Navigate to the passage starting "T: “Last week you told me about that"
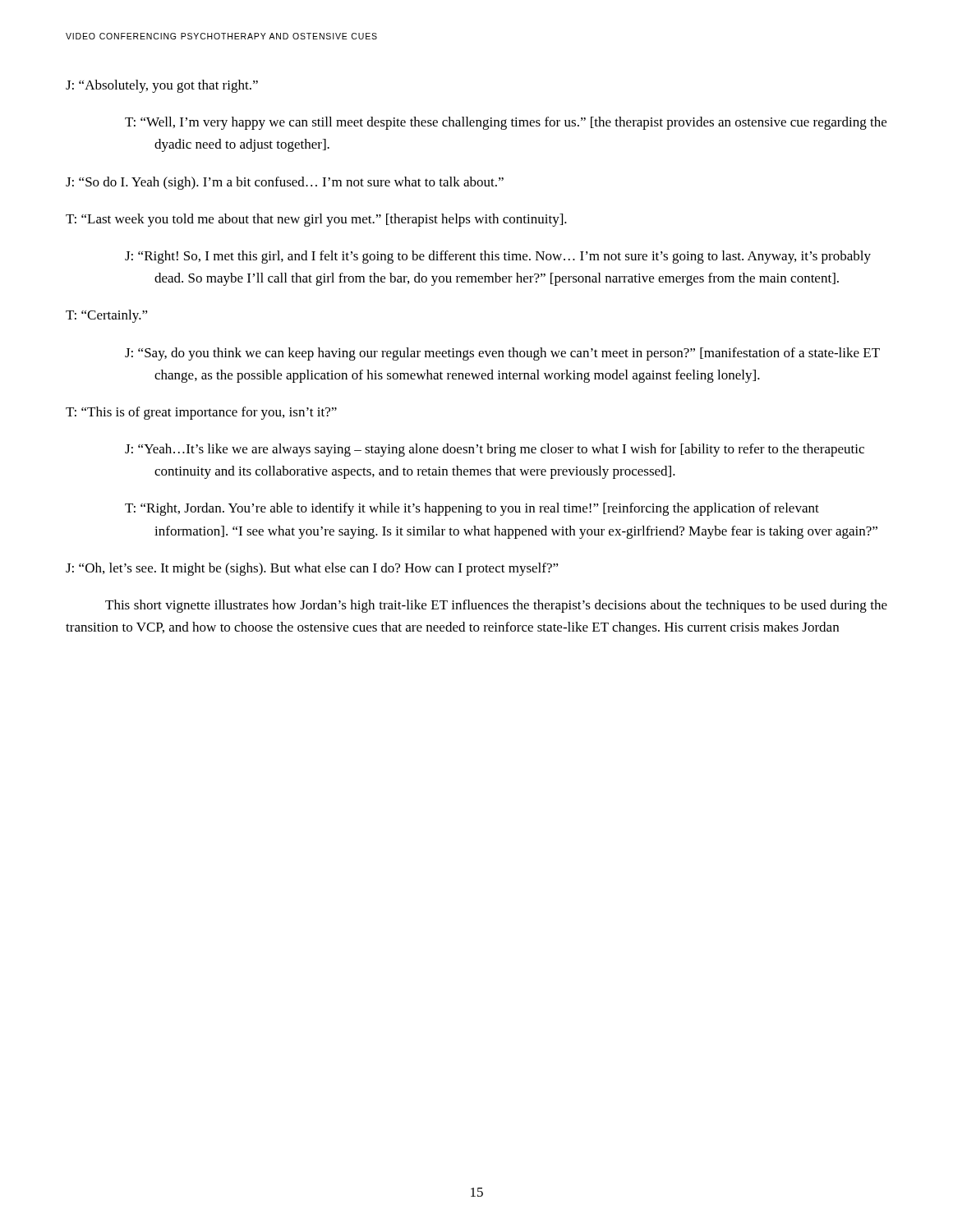 point(317,219)
